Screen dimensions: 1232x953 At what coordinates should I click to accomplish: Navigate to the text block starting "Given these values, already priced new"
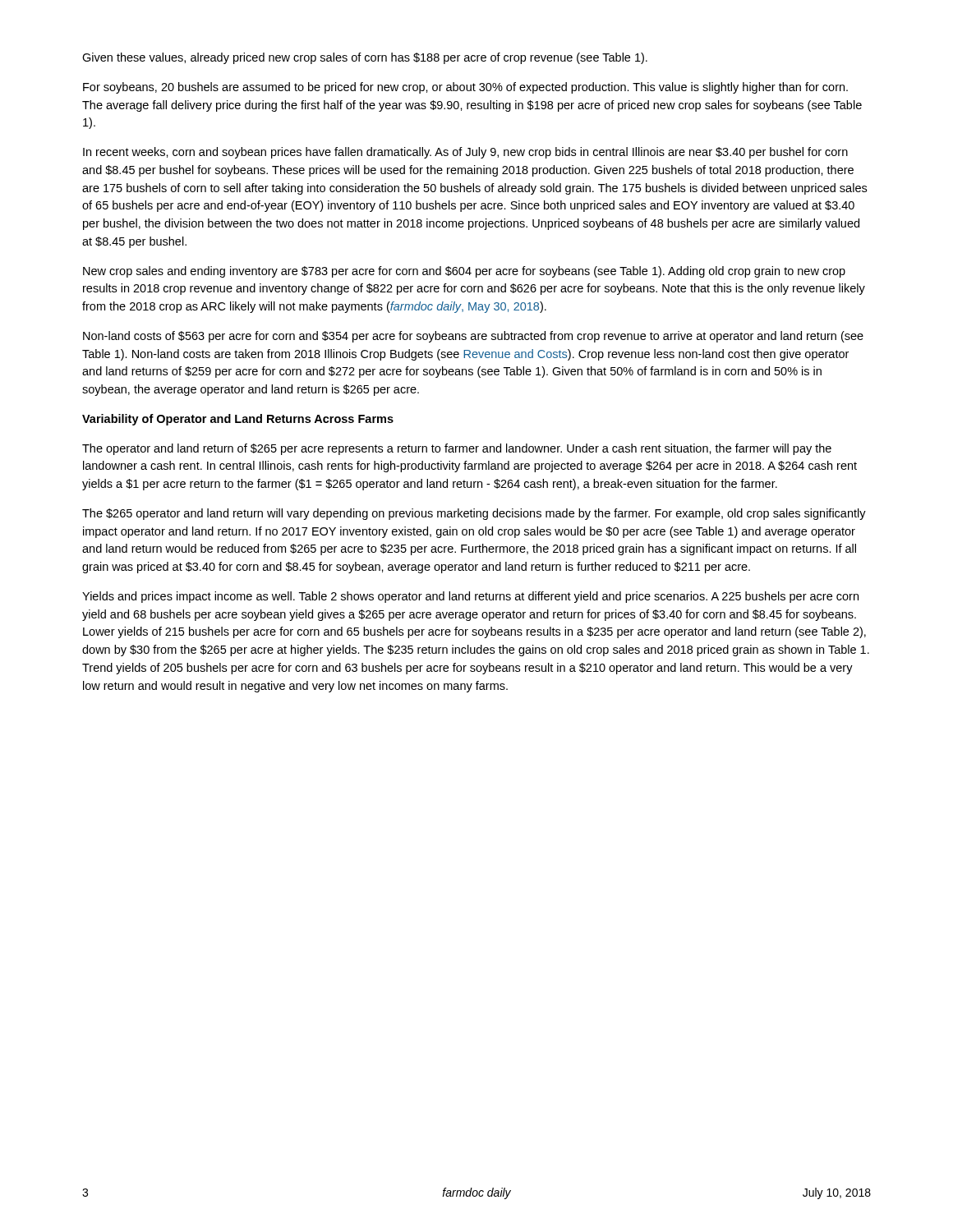pyautogui.click(x=365, y=57)
